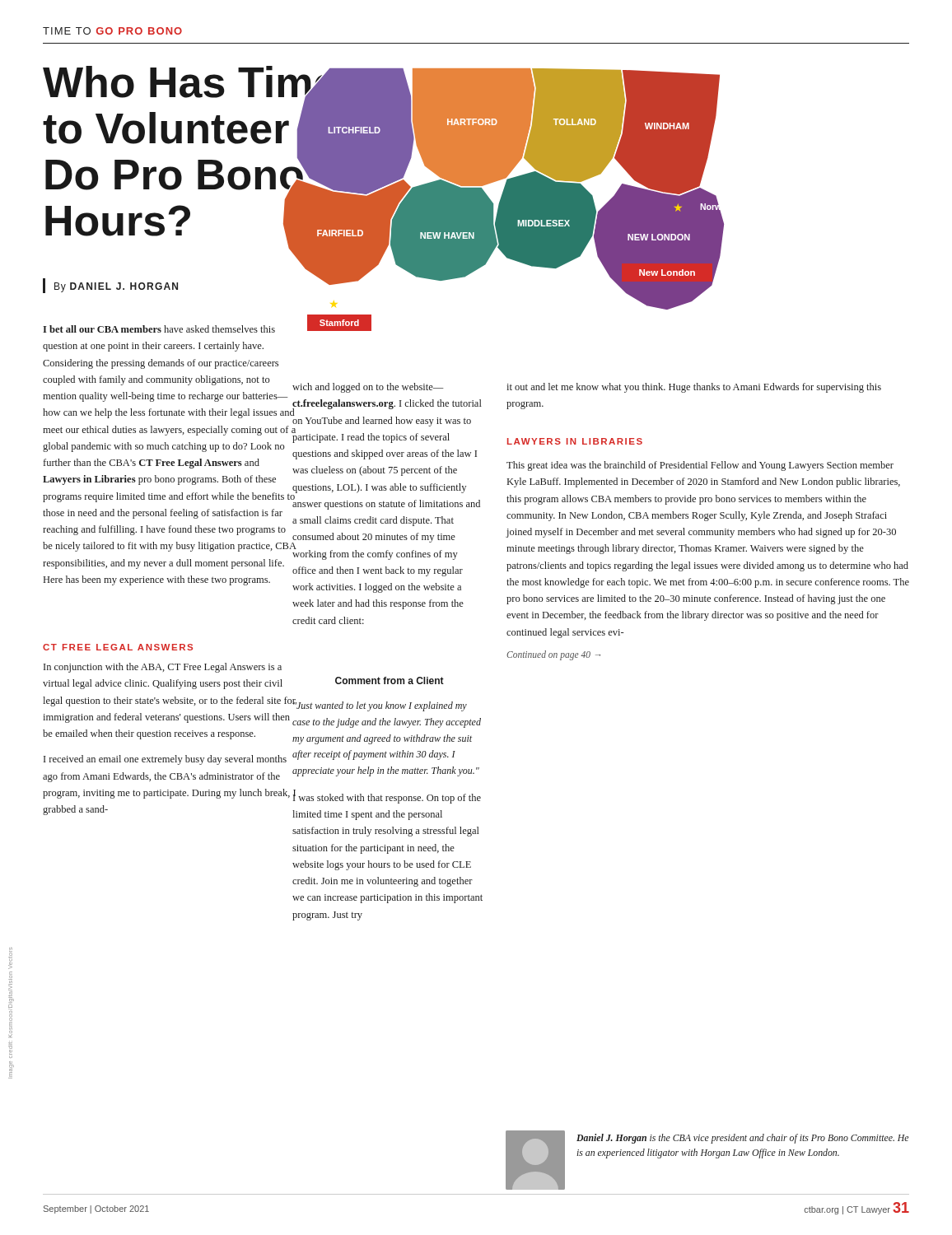Point to "LAWYERS IN LIBRARIES"
This screenshot has width=952, height=1235.
click(x=575, y=441)
